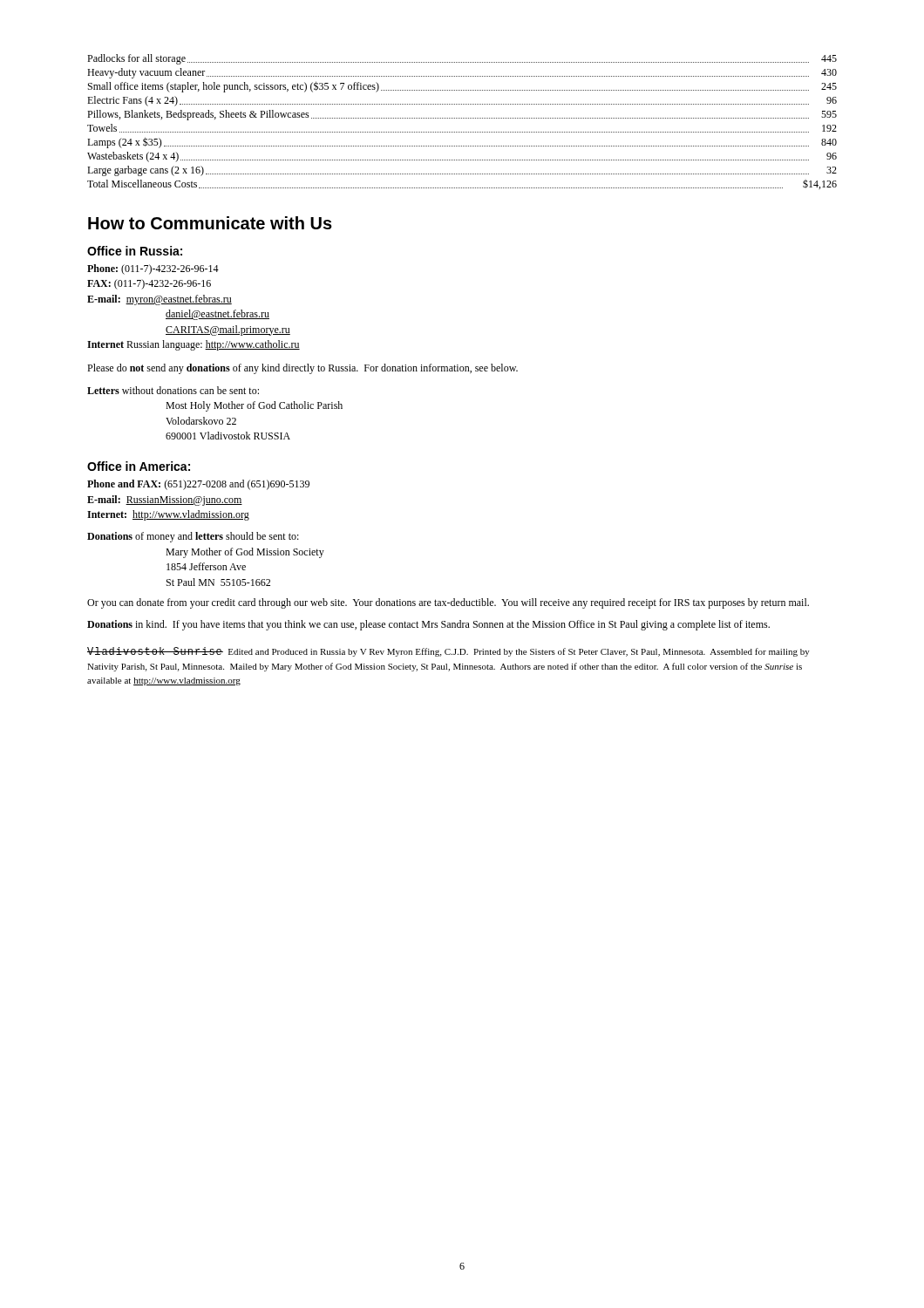The height and width of the screenshot is (1308, 924).
Task: Select the list item that reads "Small office items (stapler, hole punch, scissors, etc)"
Action: 462,87
